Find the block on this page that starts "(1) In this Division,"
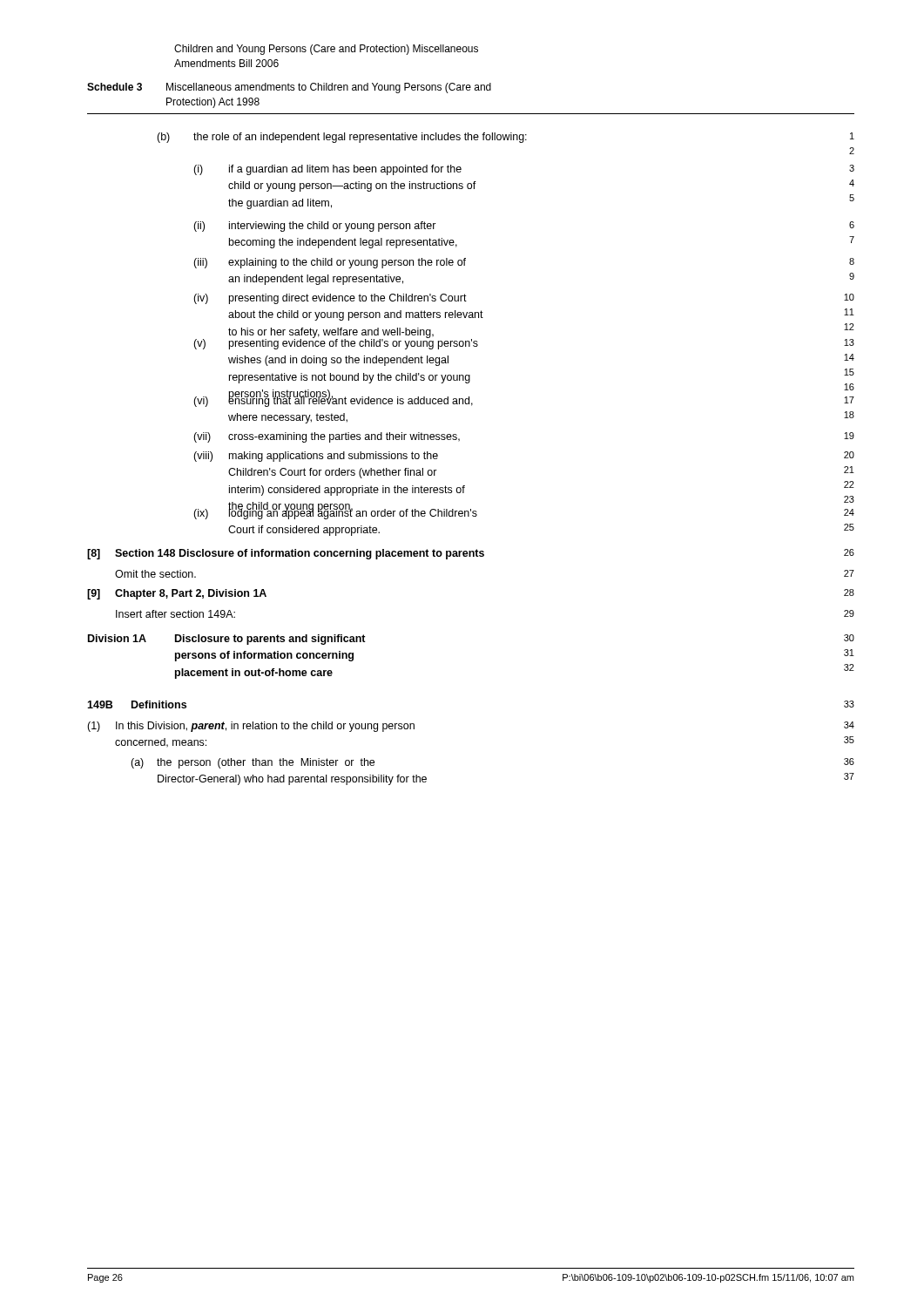924x1307 pixels. click(x=264, y=726)
